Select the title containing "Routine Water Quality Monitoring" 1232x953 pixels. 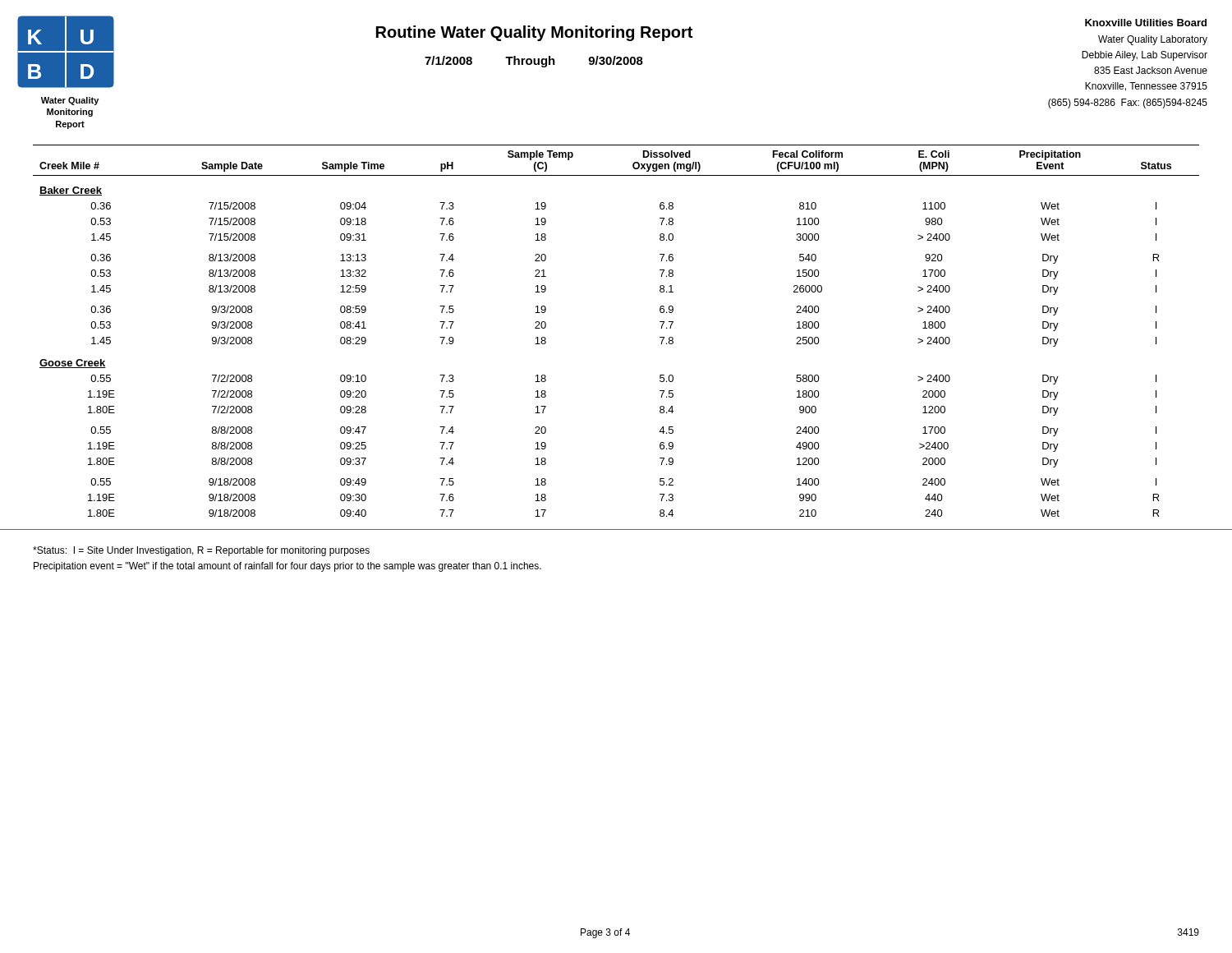click(534, 32)
